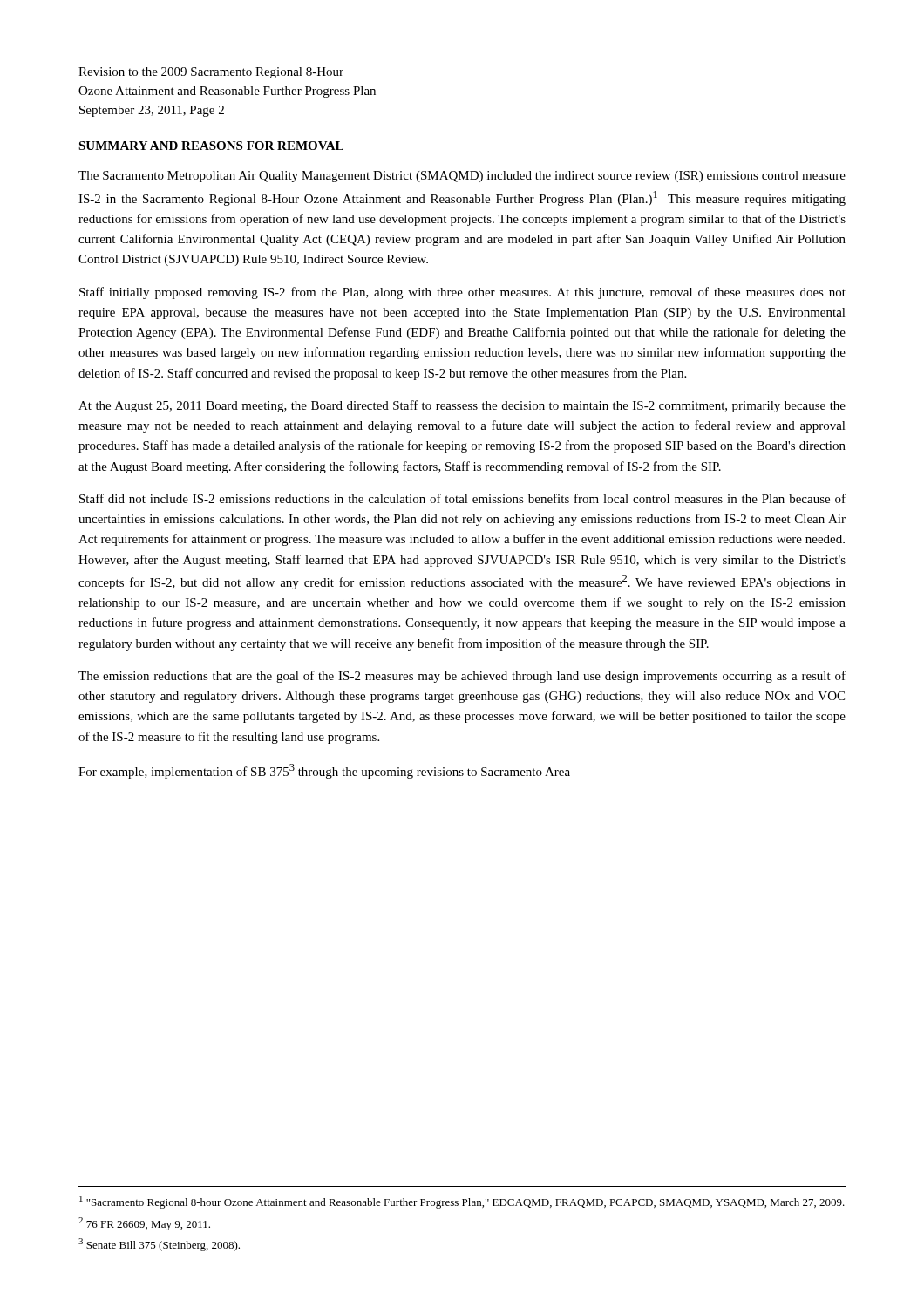
Task: Click the passage that begins "The Sacramento Metropolitan Air"
Action: click(x=462, y=217)
